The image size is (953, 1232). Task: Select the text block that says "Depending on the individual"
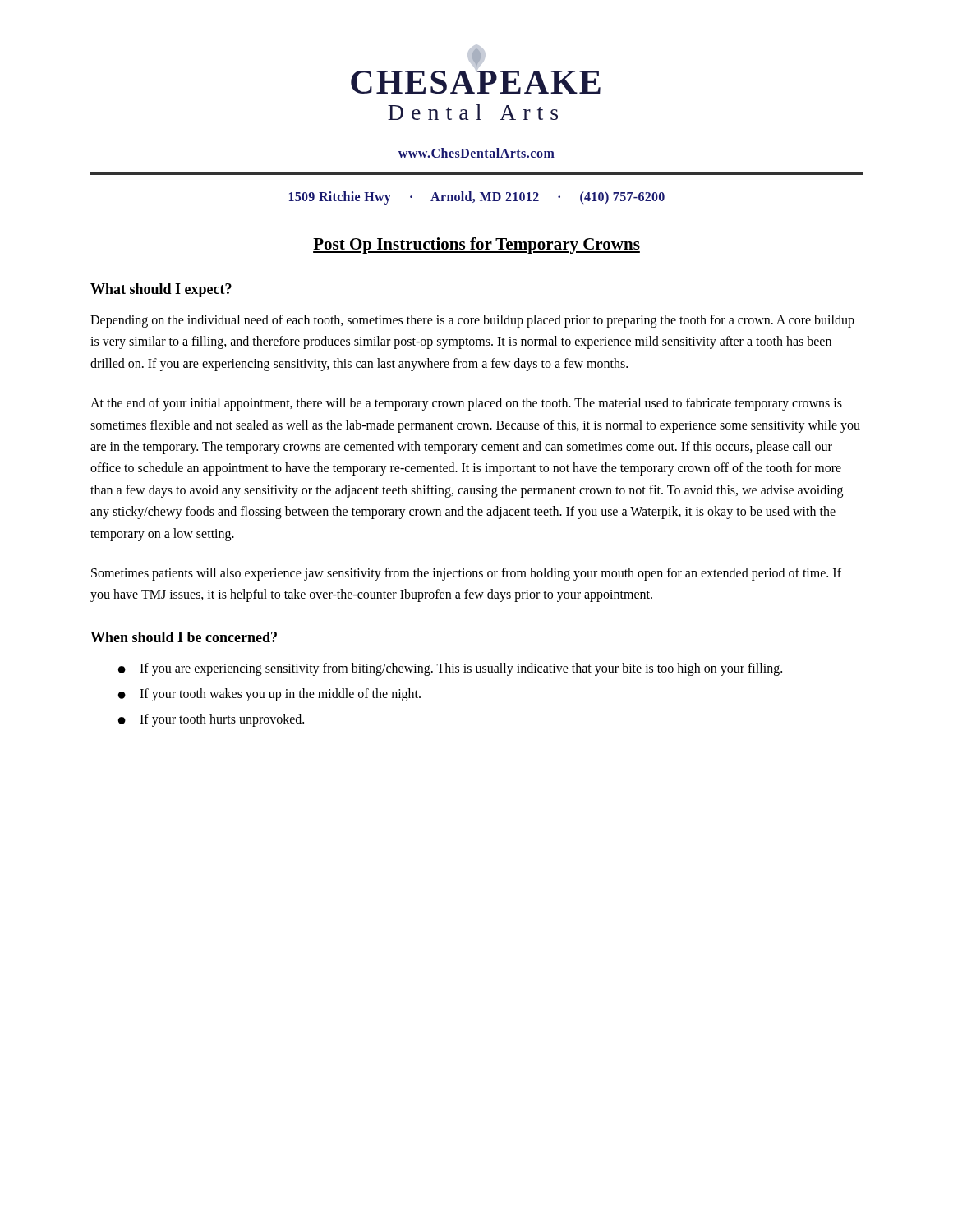point(472,342)
